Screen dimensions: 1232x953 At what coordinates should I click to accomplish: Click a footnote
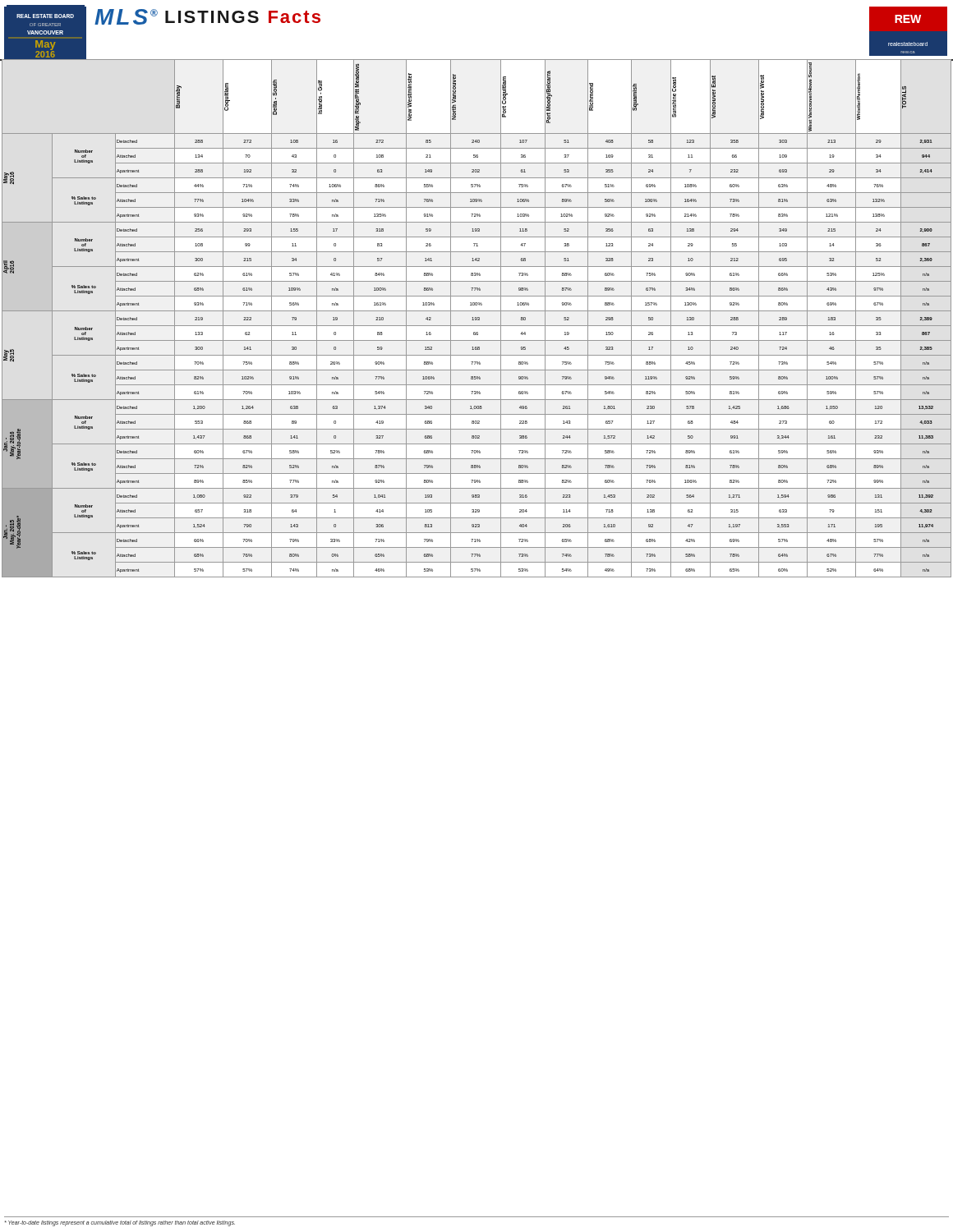[x=120, y=1223]
